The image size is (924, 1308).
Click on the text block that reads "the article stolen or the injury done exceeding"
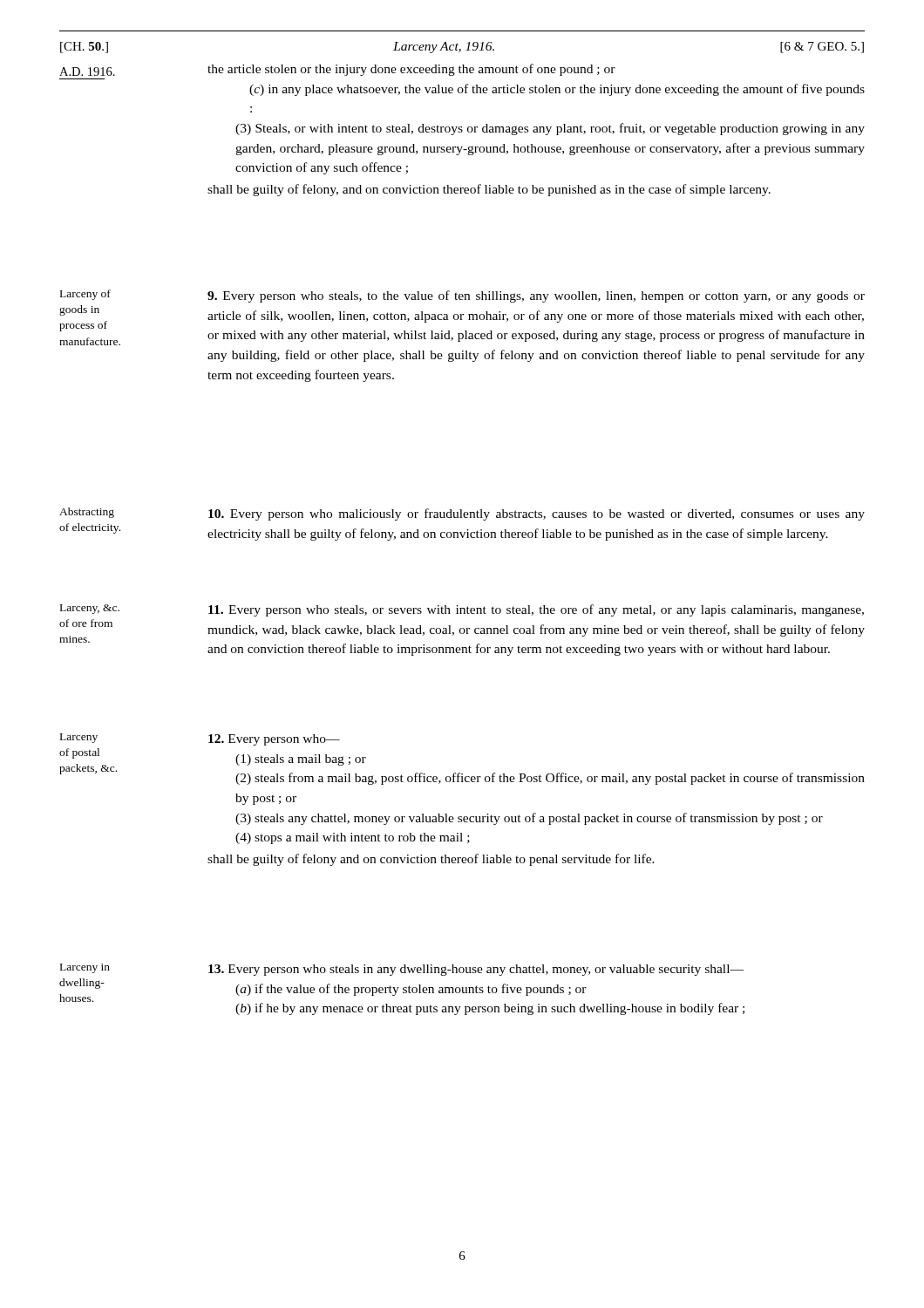point(536,130)
